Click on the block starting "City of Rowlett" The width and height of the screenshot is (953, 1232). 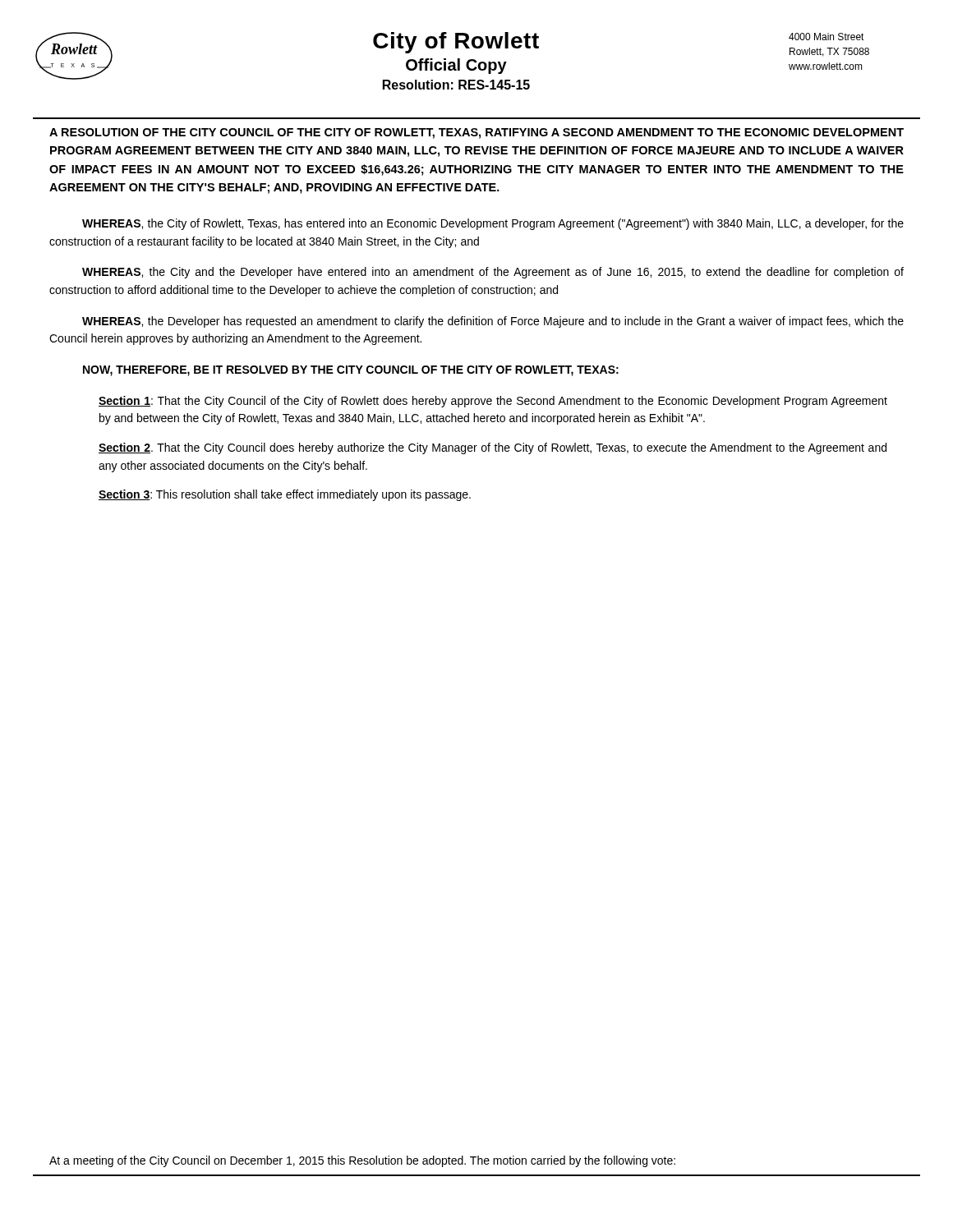pos(456,60)
